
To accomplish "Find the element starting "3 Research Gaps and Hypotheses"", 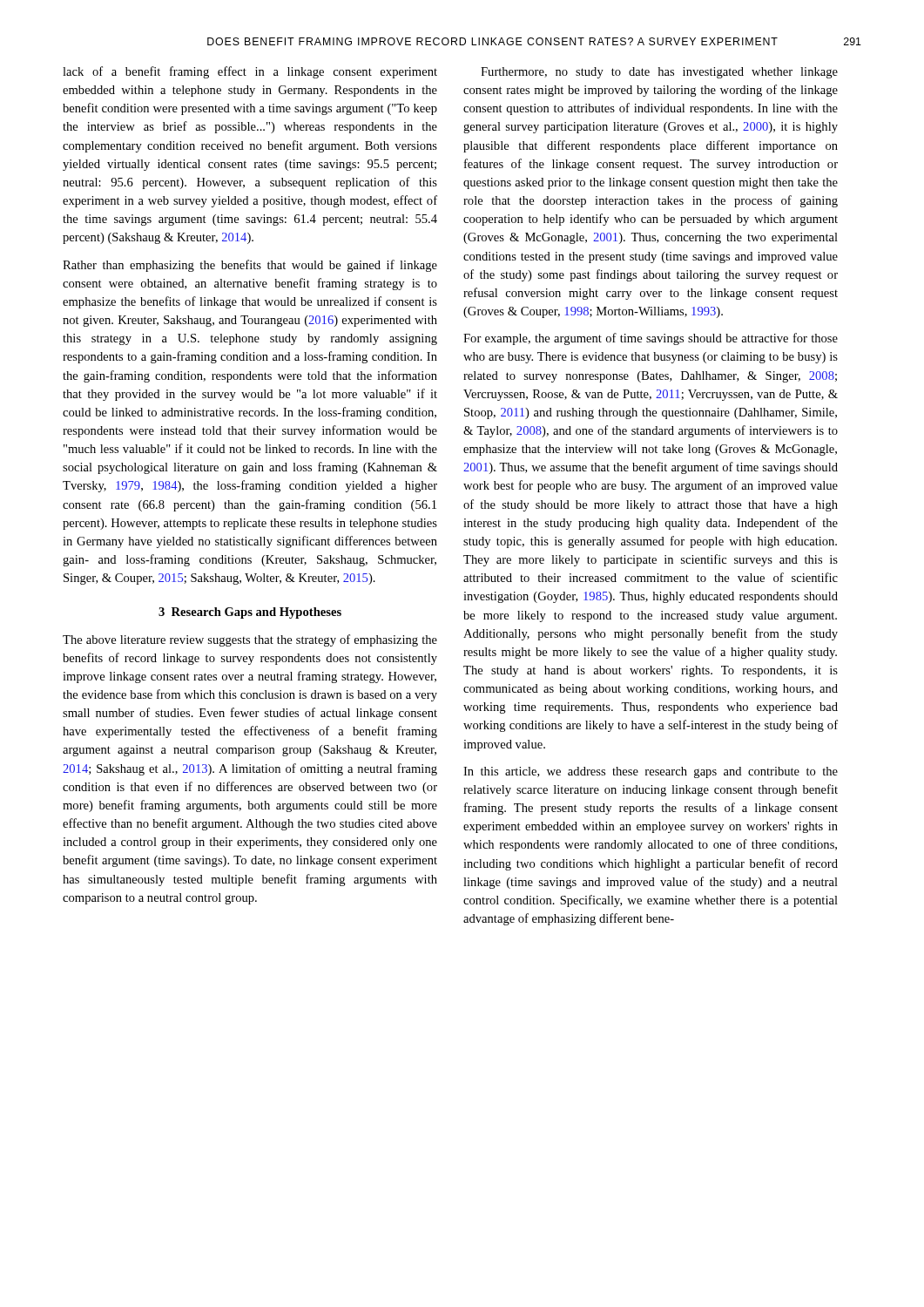I will [x=250, y=613].
